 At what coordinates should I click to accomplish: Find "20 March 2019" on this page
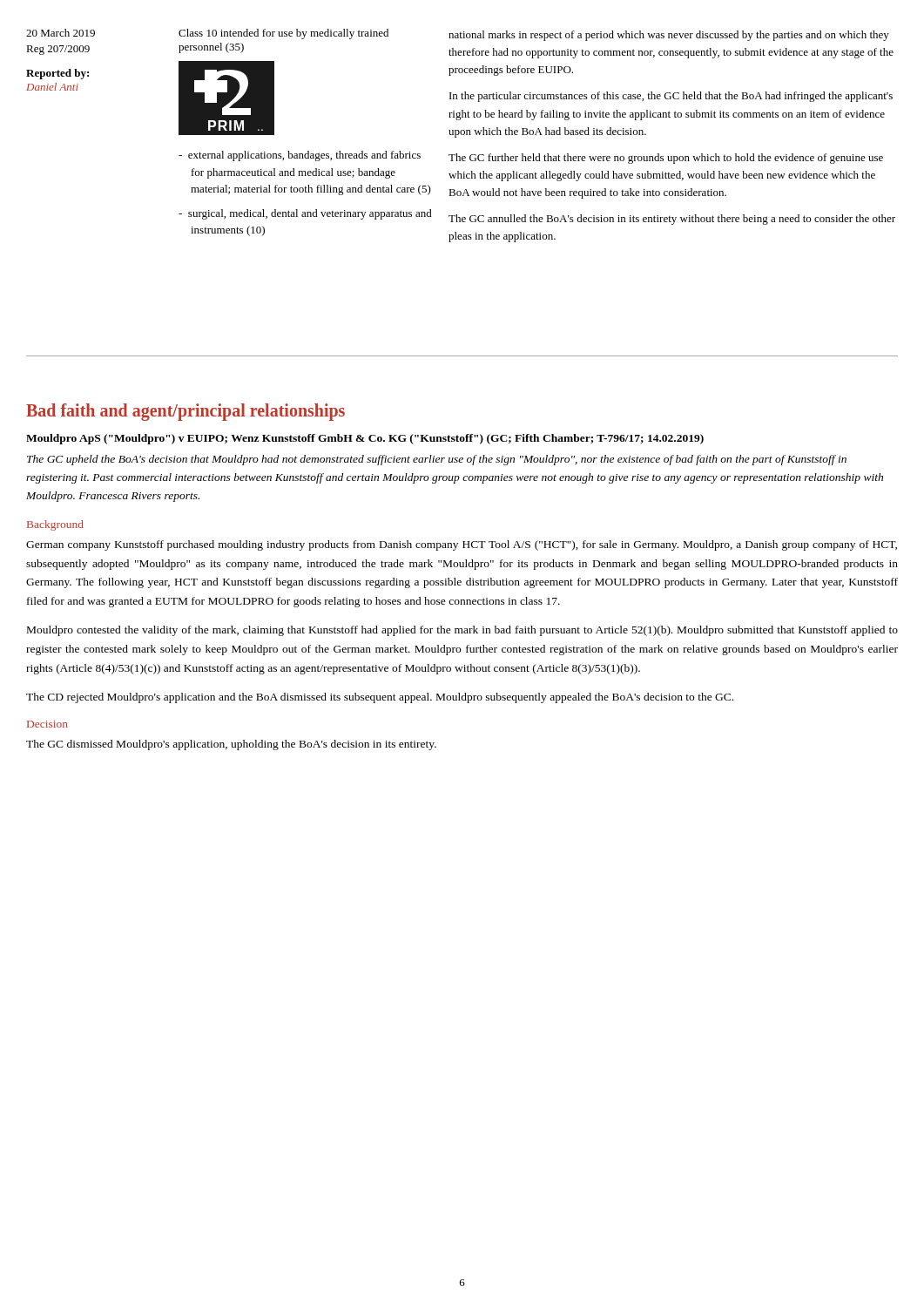(61, 33)
